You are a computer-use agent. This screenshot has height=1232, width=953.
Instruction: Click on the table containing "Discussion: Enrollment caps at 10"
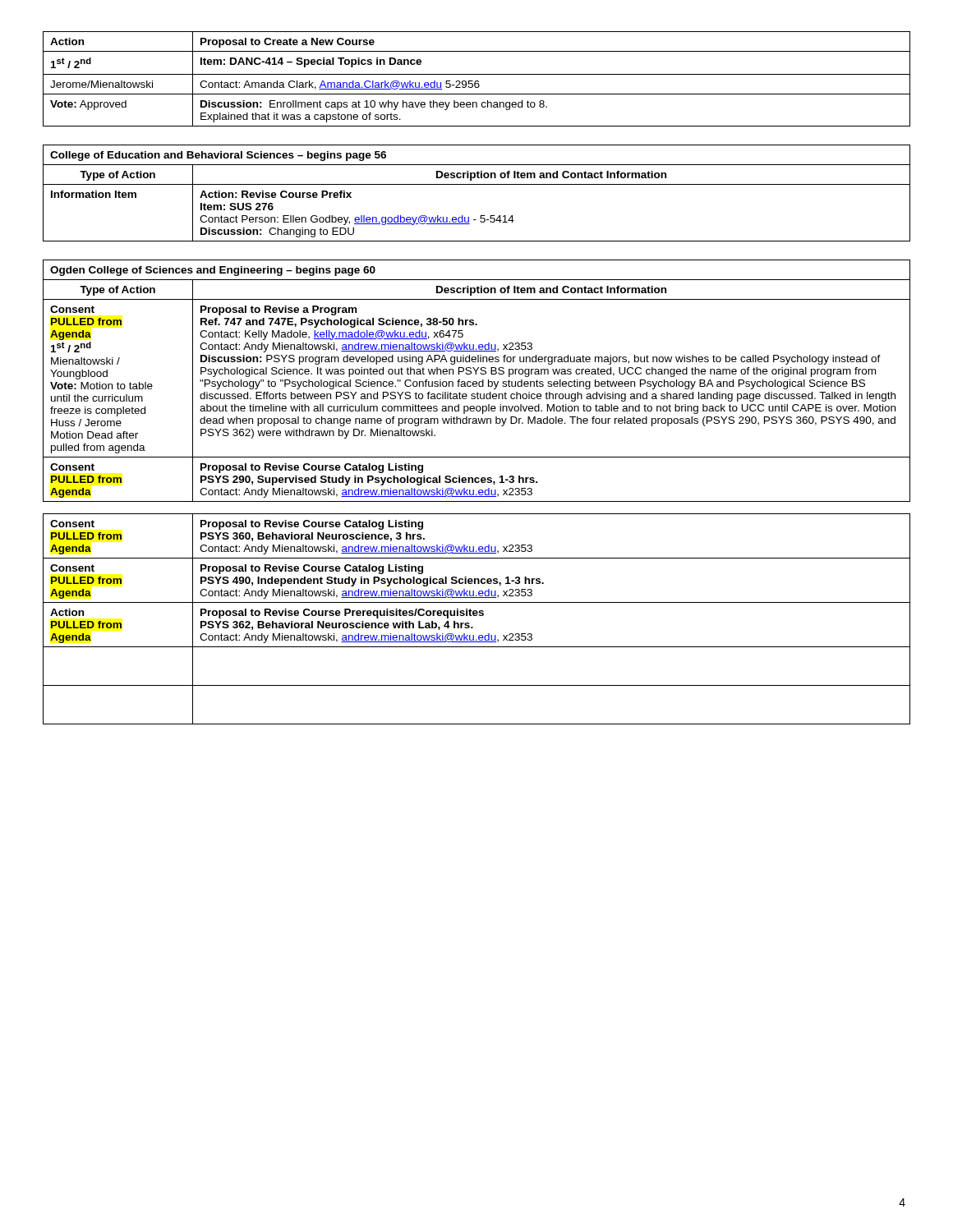(476, 79)
